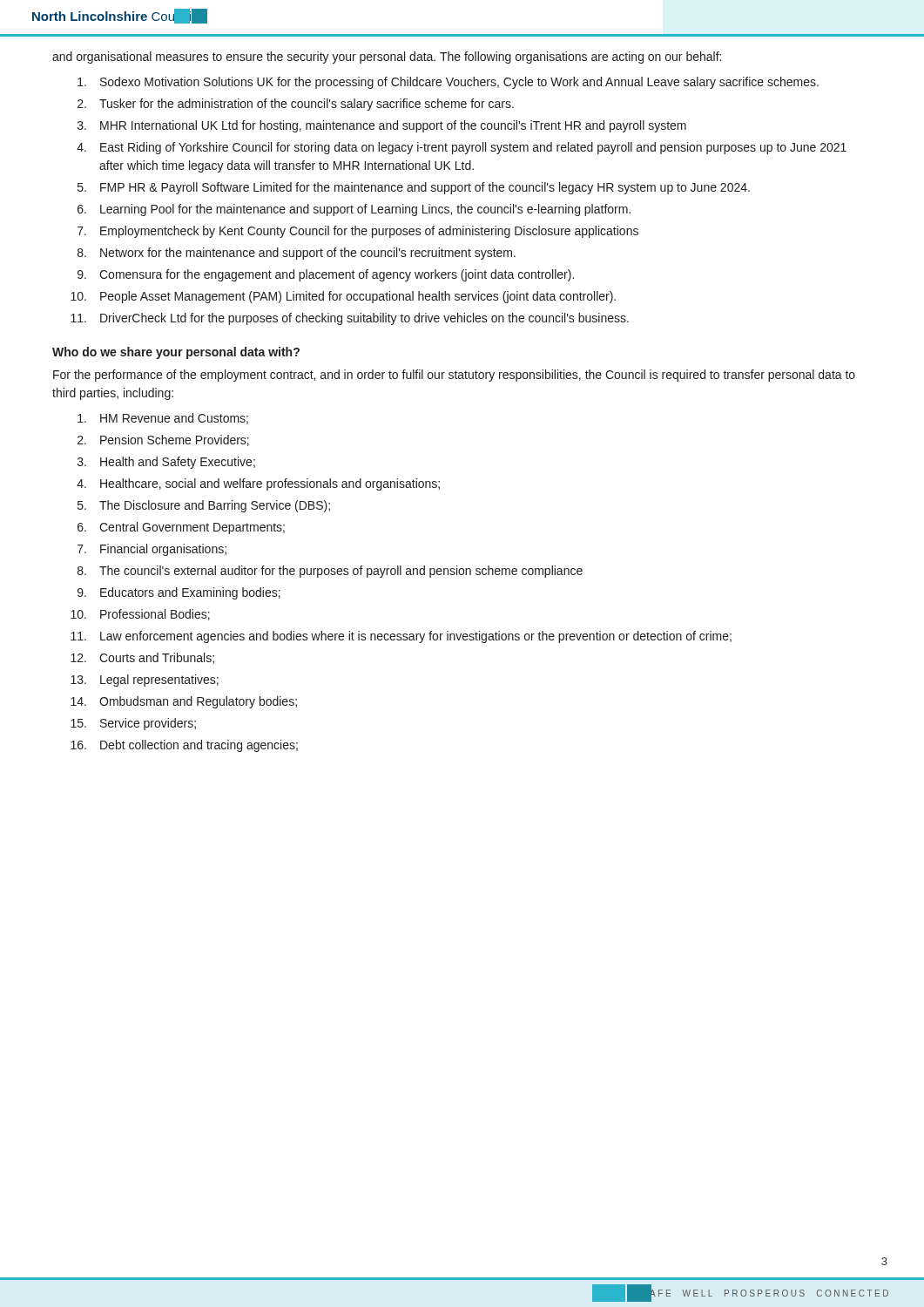924x1307 pixels.
Task: Locate the list item with the text "8. Networx for the maintenance and"
Action: coord(462,253)
